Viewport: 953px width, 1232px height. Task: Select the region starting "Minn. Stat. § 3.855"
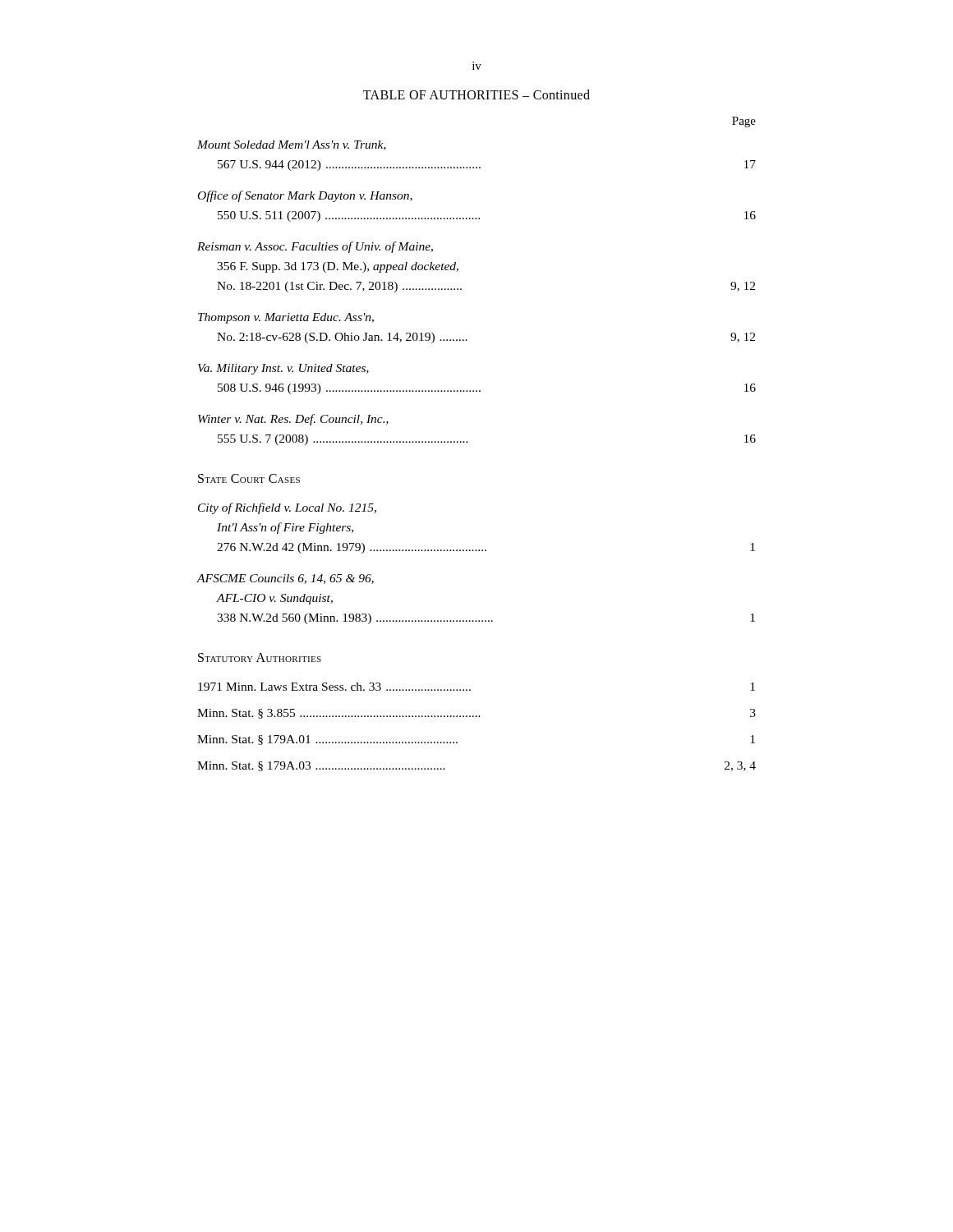click(476, 713)
